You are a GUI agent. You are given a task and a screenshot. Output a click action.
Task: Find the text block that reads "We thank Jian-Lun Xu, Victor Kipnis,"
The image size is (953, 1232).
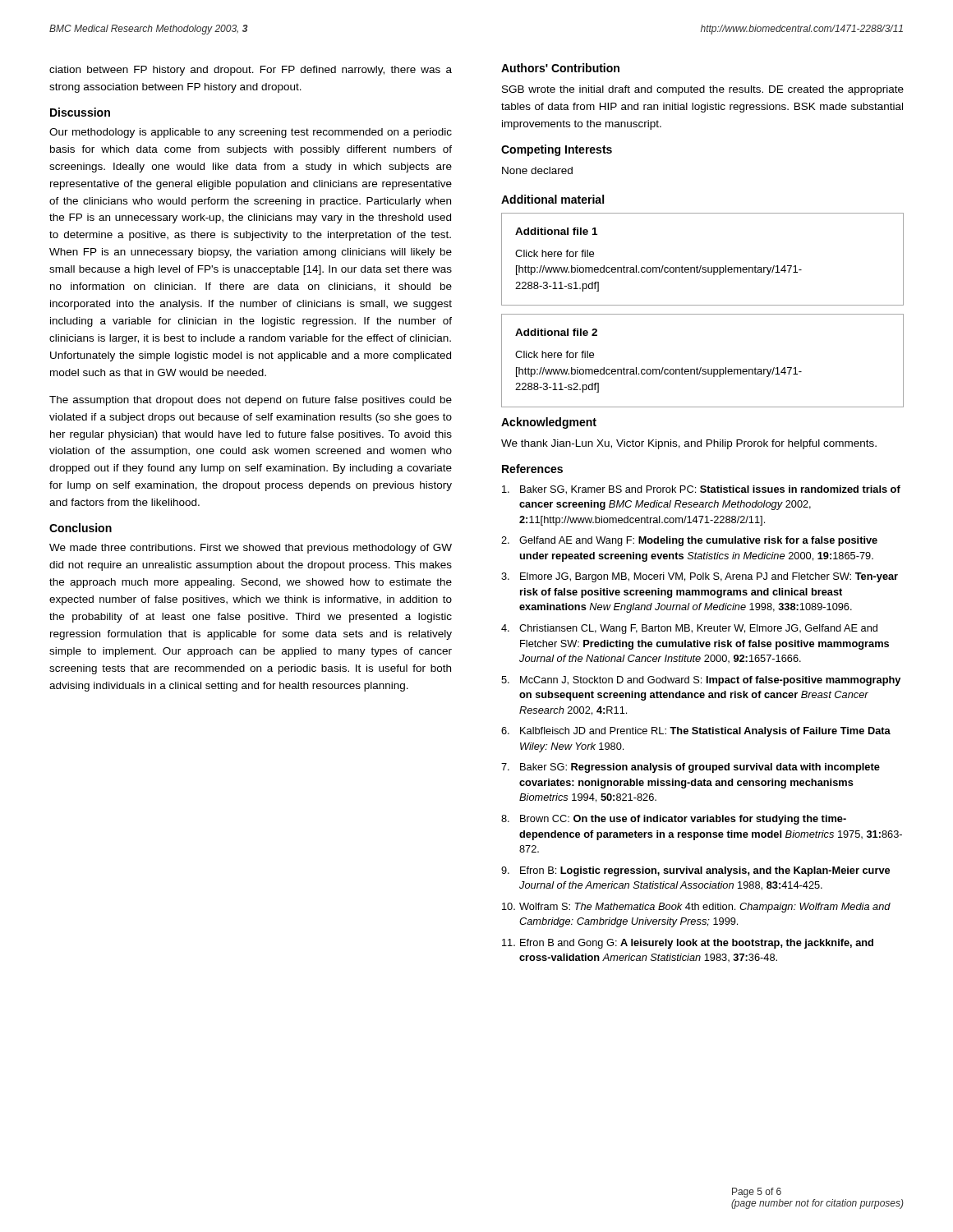click(x=702, y=444)
